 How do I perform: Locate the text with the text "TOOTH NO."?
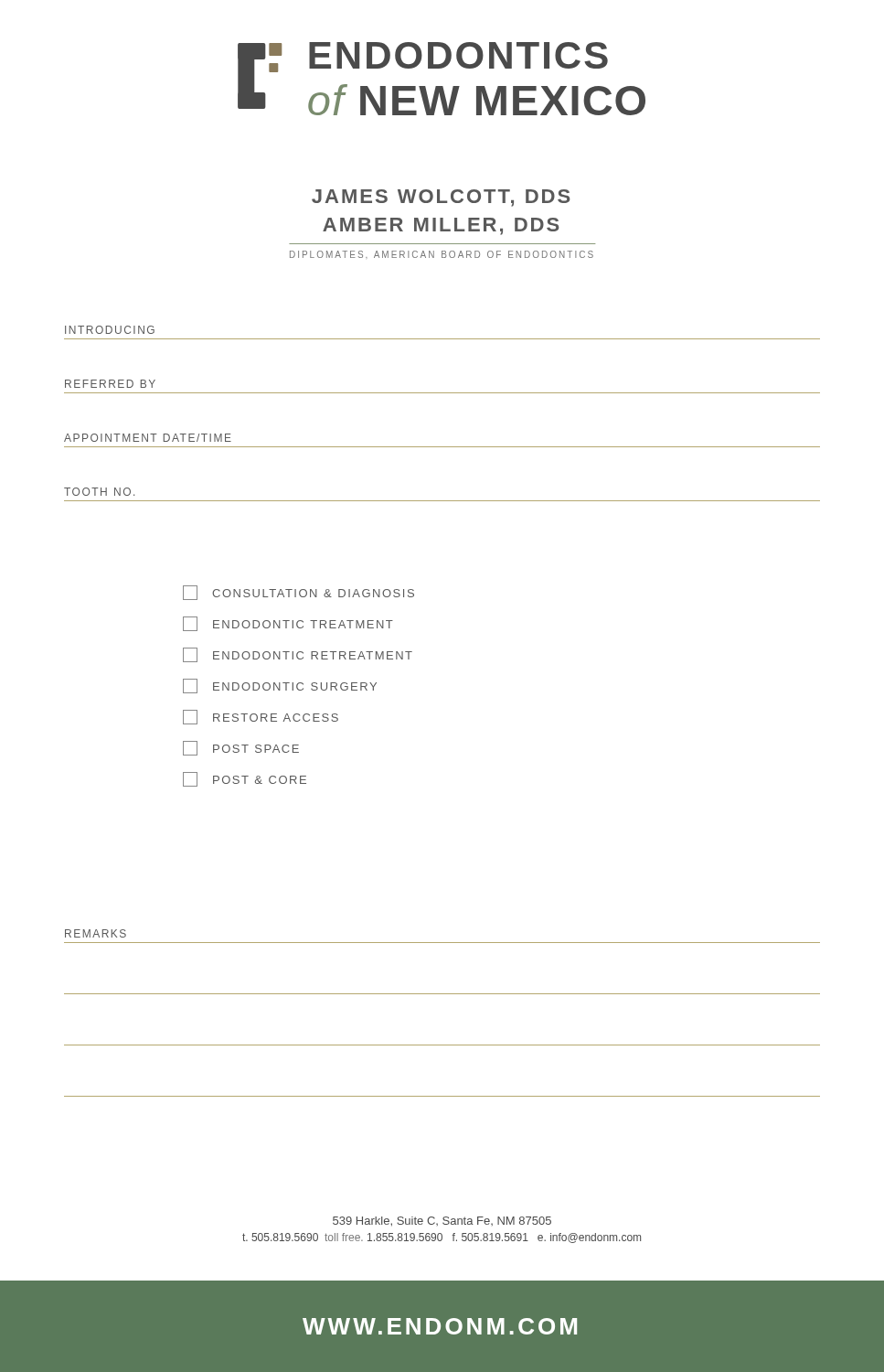(x=442, y=492)
